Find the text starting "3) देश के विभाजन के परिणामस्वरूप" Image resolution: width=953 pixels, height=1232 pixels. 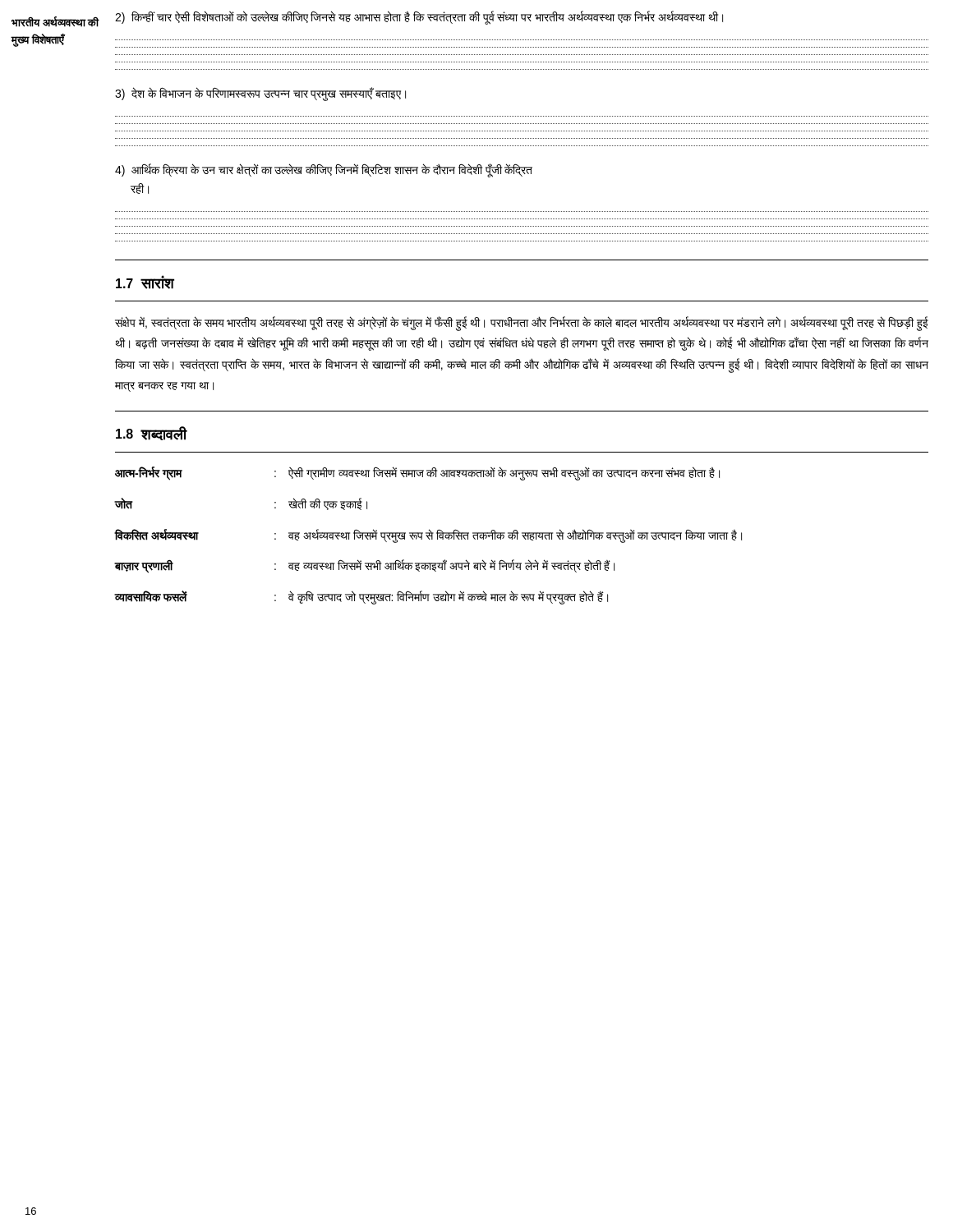pyautogui.click(x=522, y=116)
